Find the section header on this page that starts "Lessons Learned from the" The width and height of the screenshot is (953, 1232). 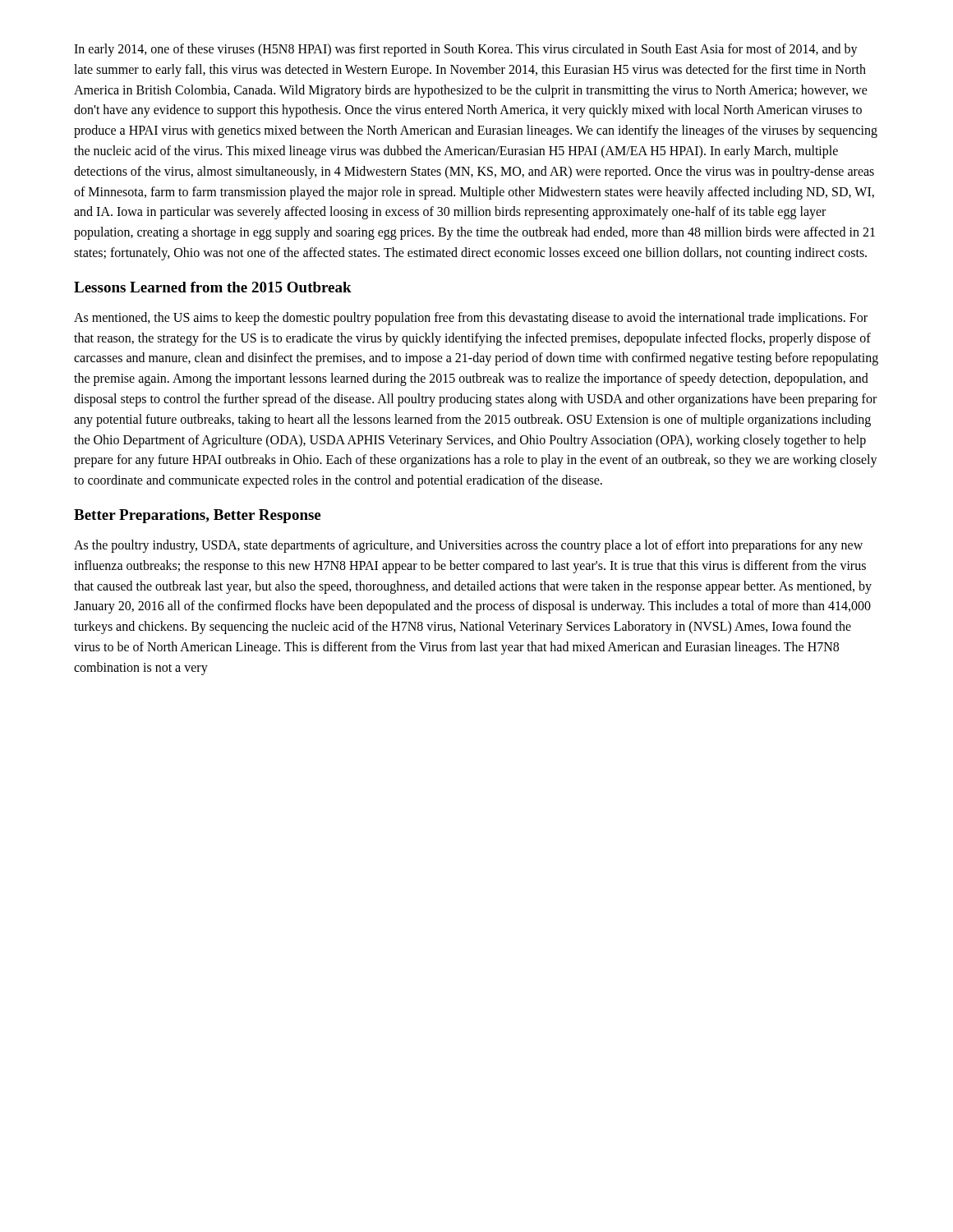click(x=213, y=287)
